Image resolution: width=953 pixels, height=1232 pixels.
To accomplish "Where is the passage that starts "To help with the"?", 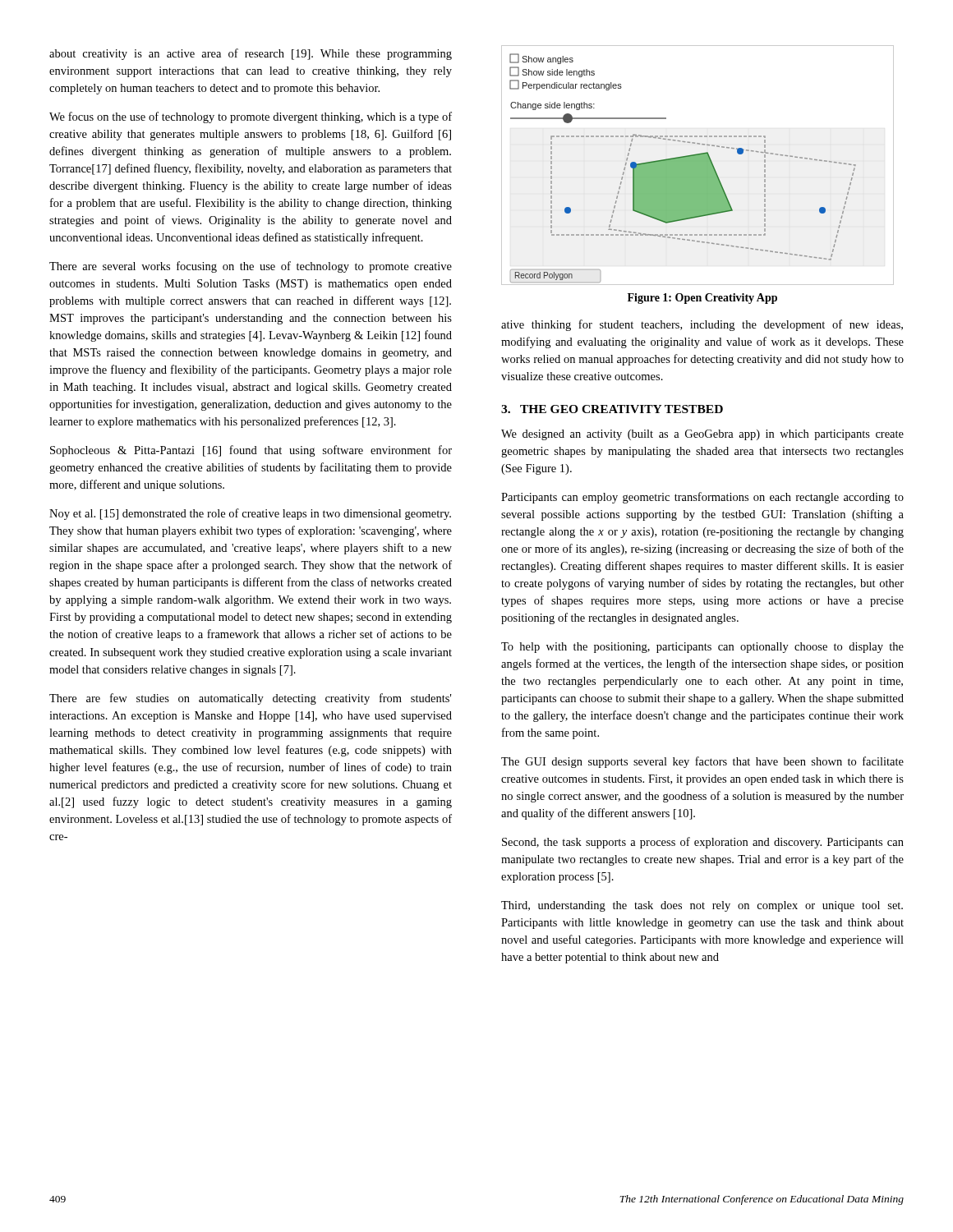I will 702,690.
